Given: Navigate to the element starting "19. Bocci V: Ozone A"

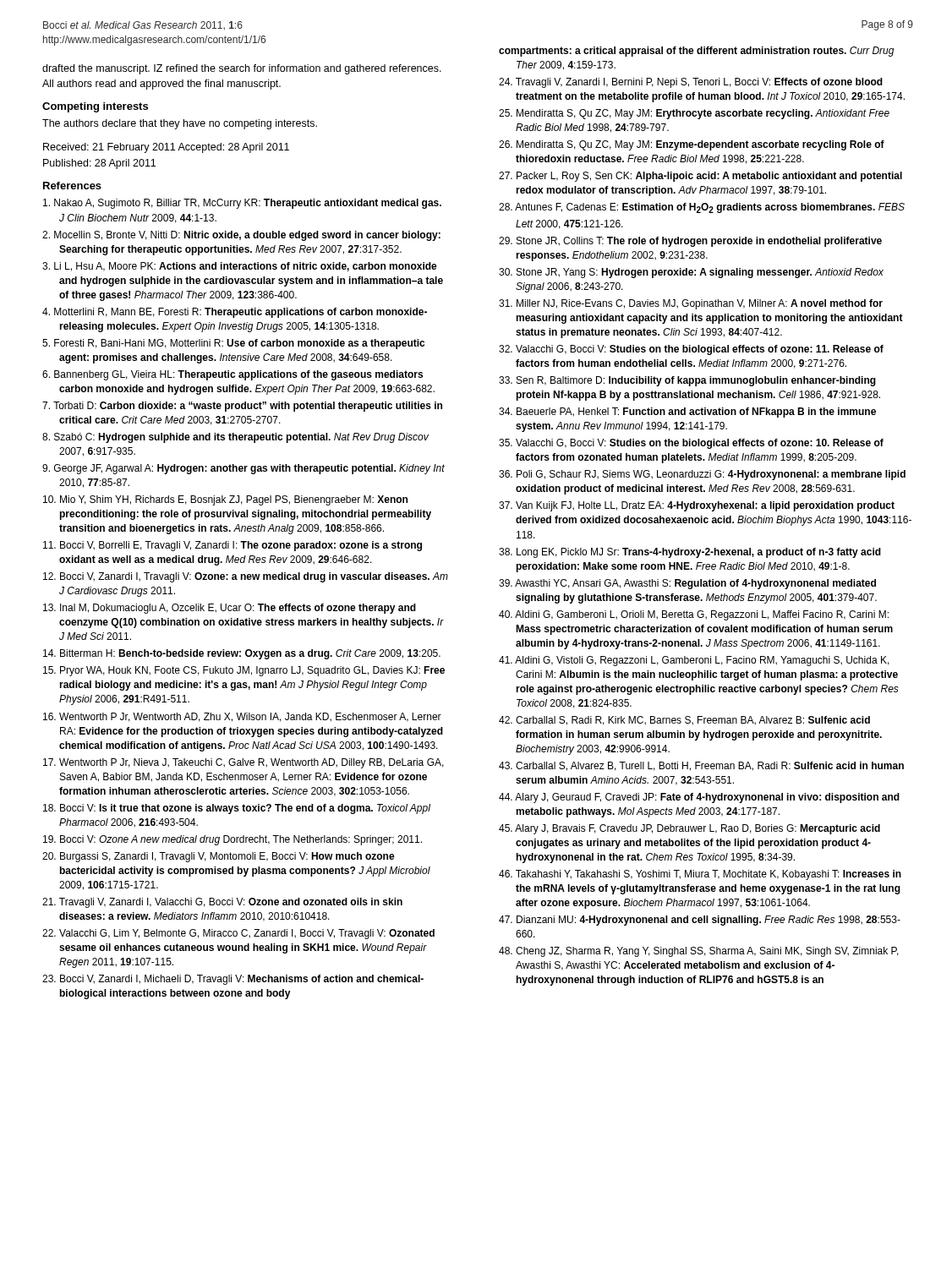Looking at the screenshot, I should (x=233, y=839).
